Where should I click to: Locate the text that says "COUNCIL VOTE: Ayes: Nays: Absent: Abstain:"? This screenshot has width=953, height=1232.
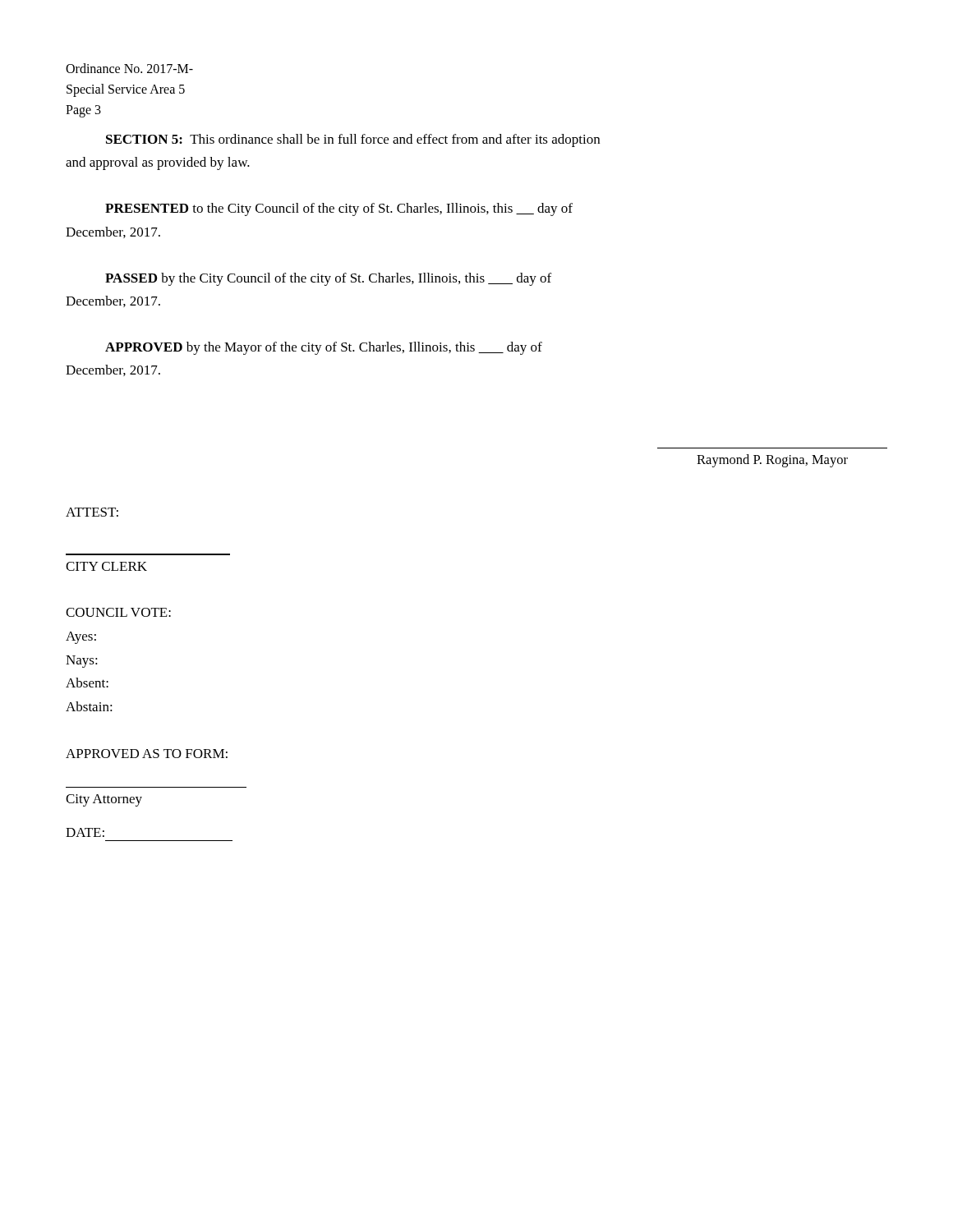(118, 612)
